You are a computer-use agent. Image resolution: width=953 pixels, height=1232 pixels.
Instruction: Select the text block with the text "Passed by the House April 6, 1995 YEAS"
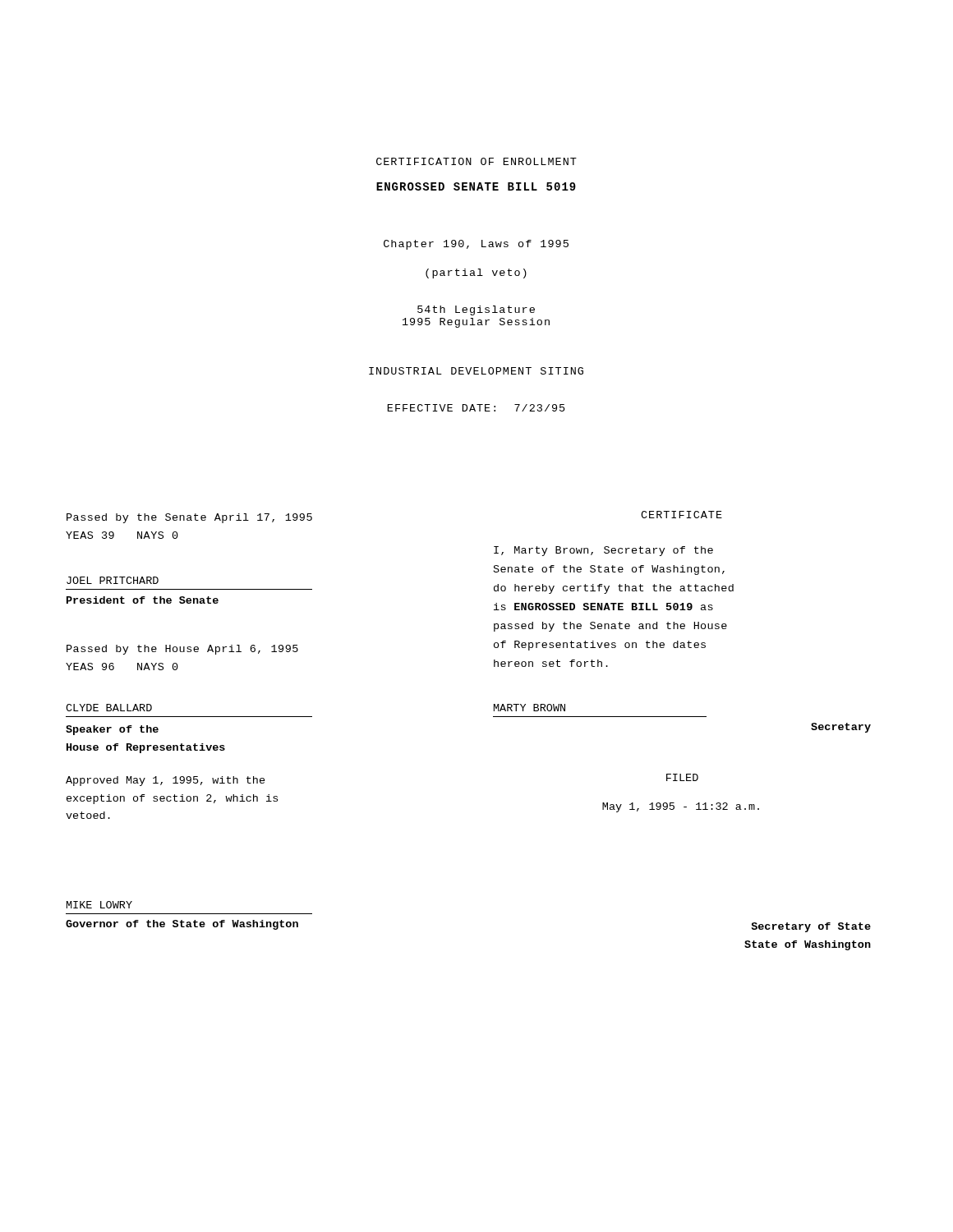click(182, 658)
